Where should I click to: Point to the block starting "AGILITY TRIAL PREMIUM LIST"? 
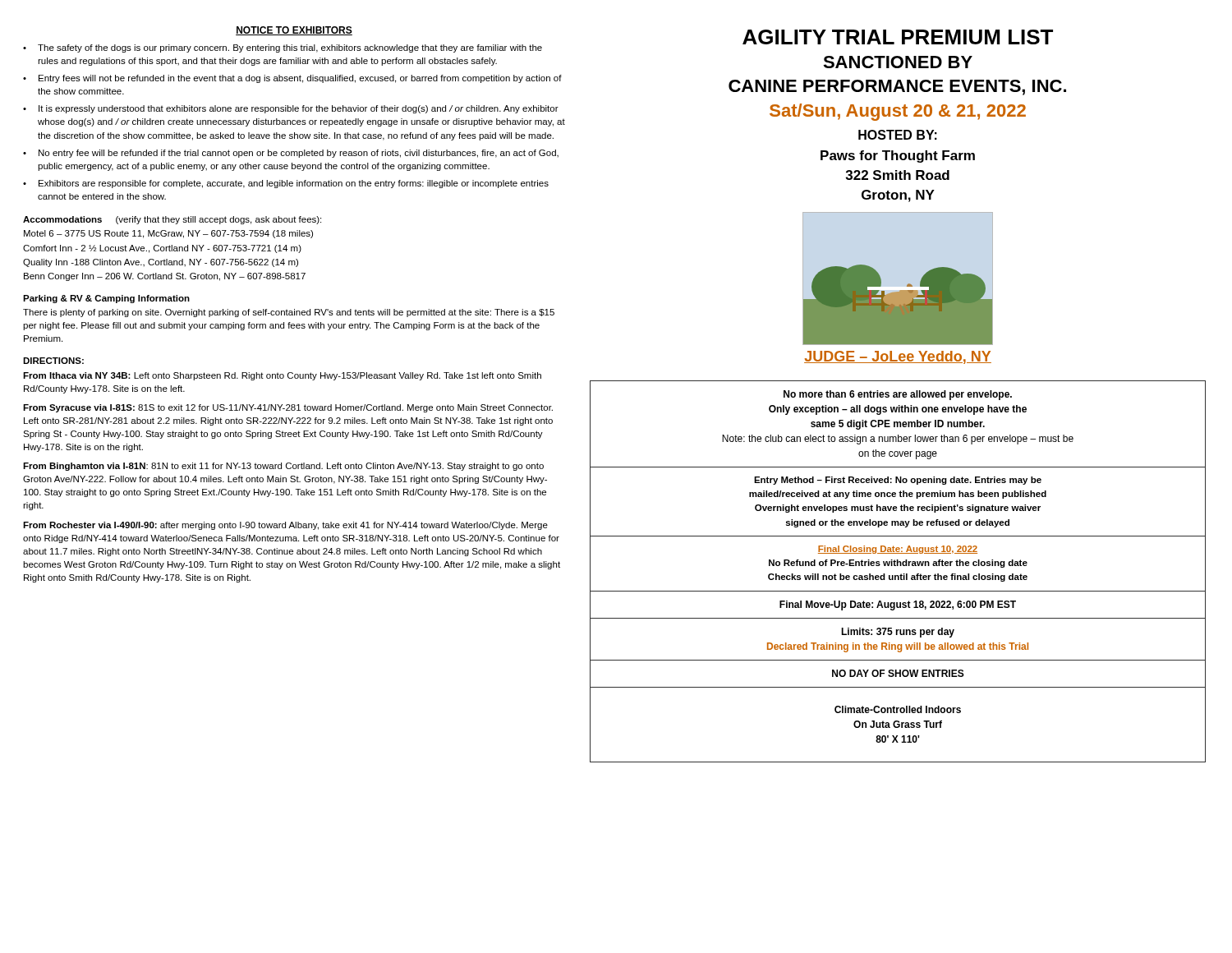coord(898,37)
